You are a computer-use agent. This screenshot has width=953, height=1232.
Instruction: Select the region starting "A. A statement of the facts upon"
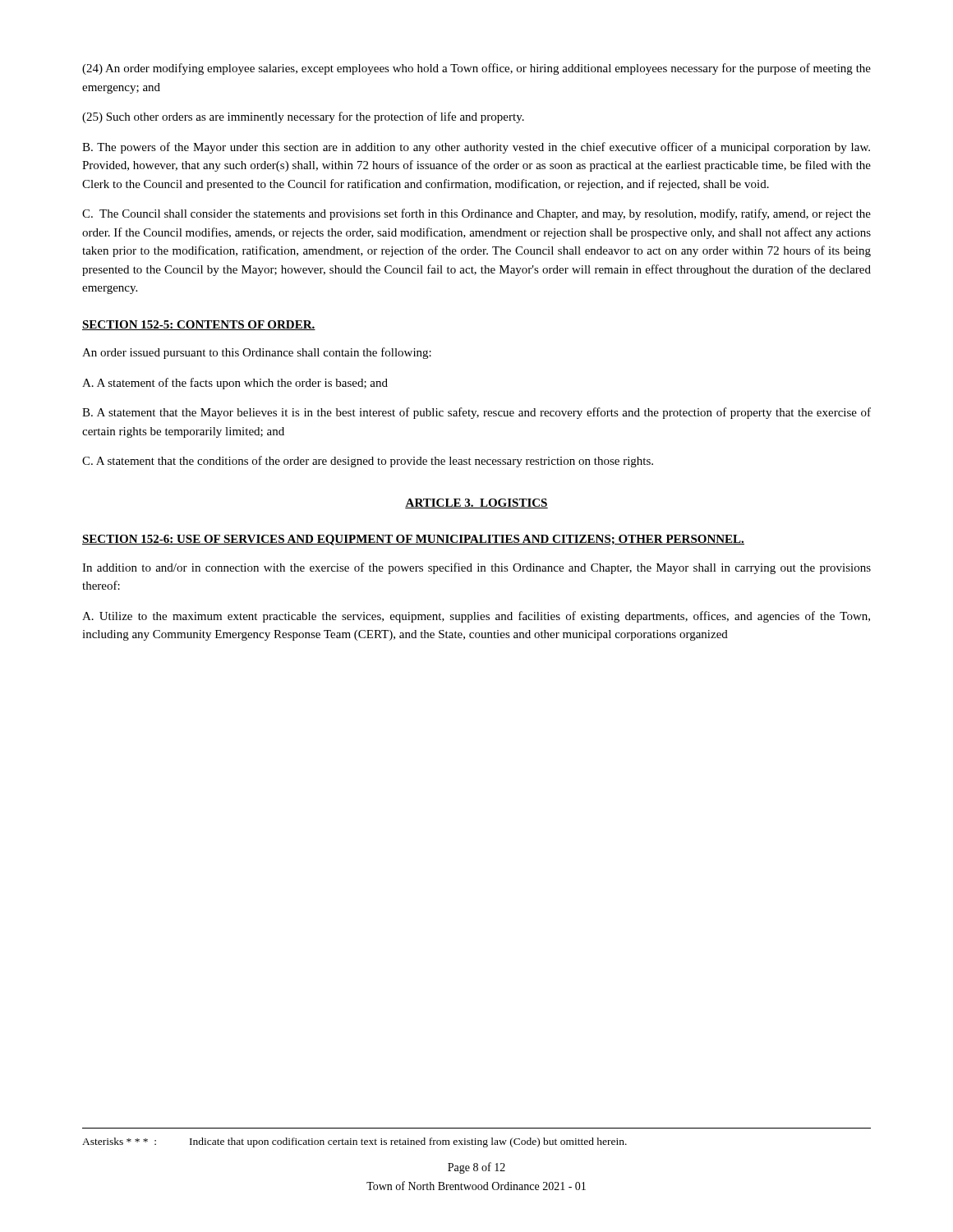coord(235,382)
